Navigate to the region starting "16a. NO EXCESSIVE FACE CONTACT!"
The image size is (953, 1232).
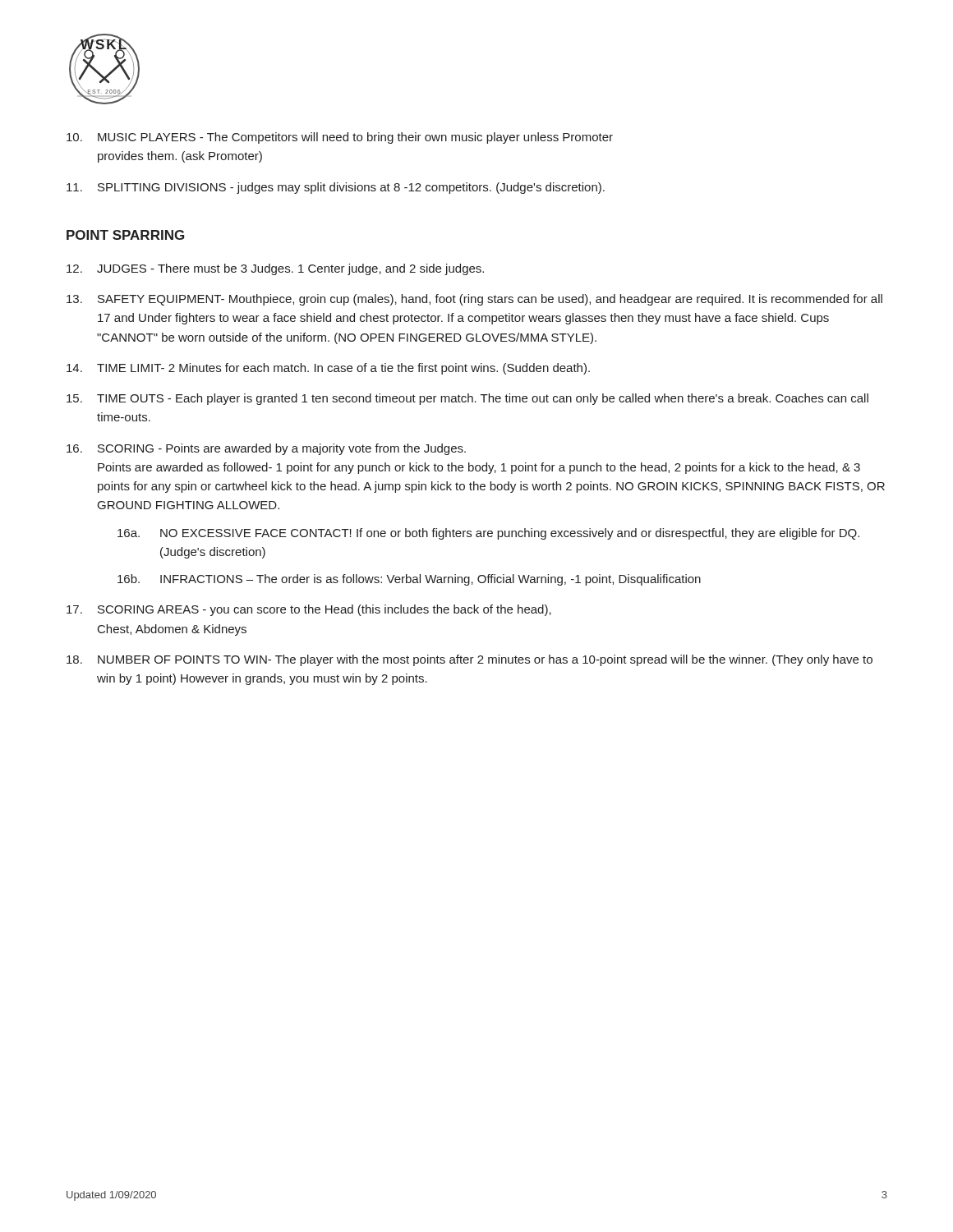point(502,542)
